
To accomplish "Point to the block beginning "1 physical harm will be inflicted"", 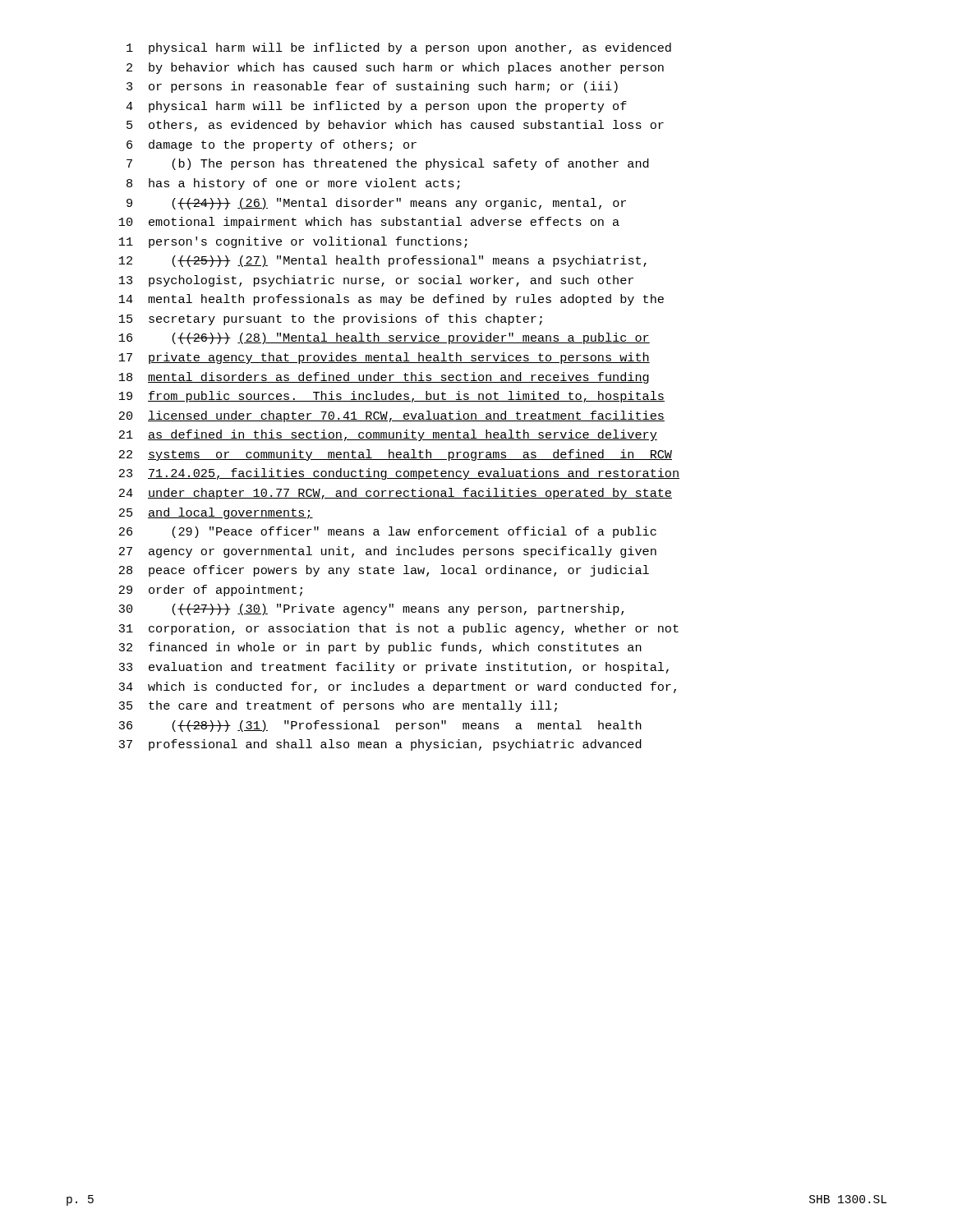I will point(385,49).
